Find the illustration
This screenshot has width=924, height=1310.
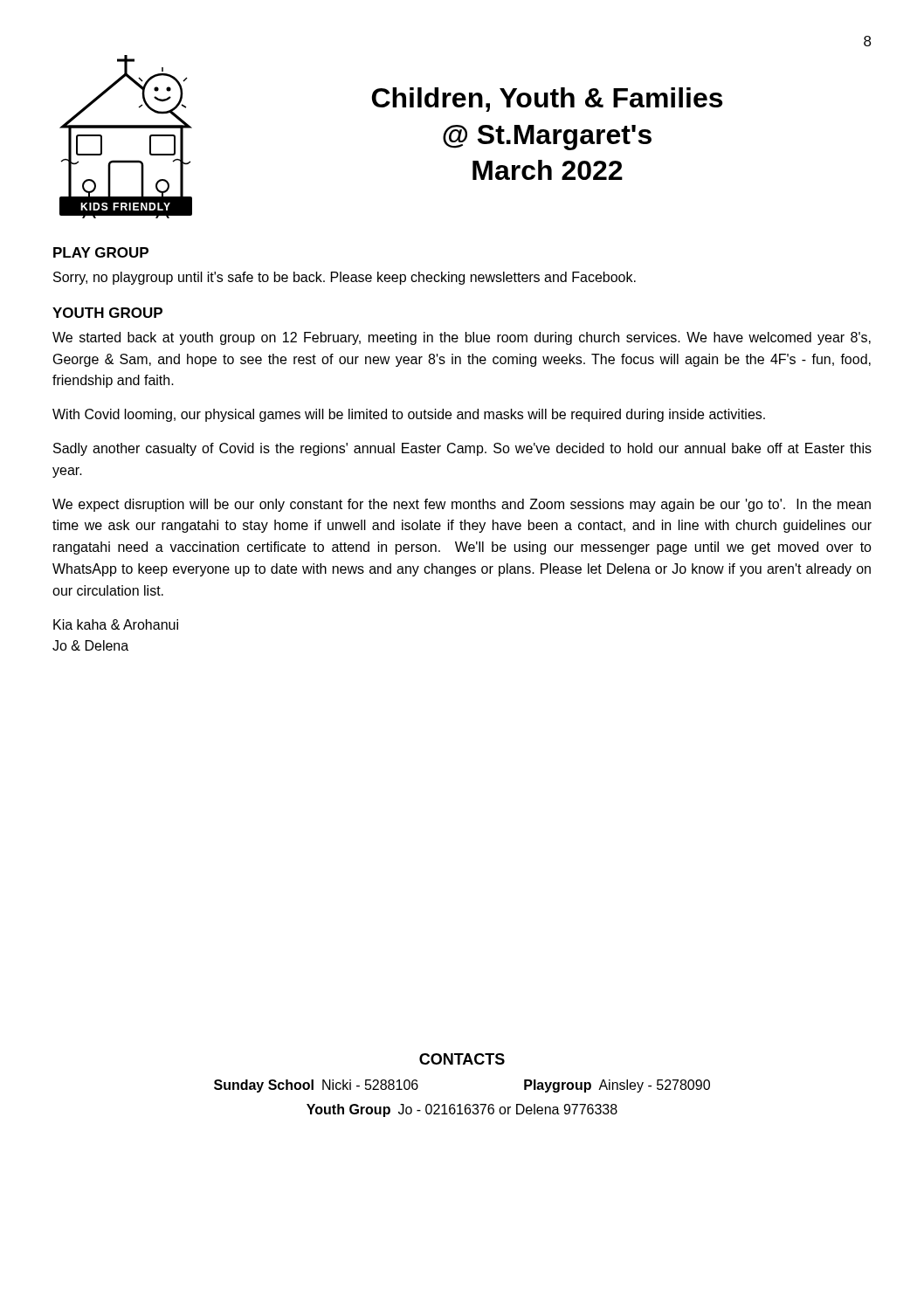click(x=129, y=135)
